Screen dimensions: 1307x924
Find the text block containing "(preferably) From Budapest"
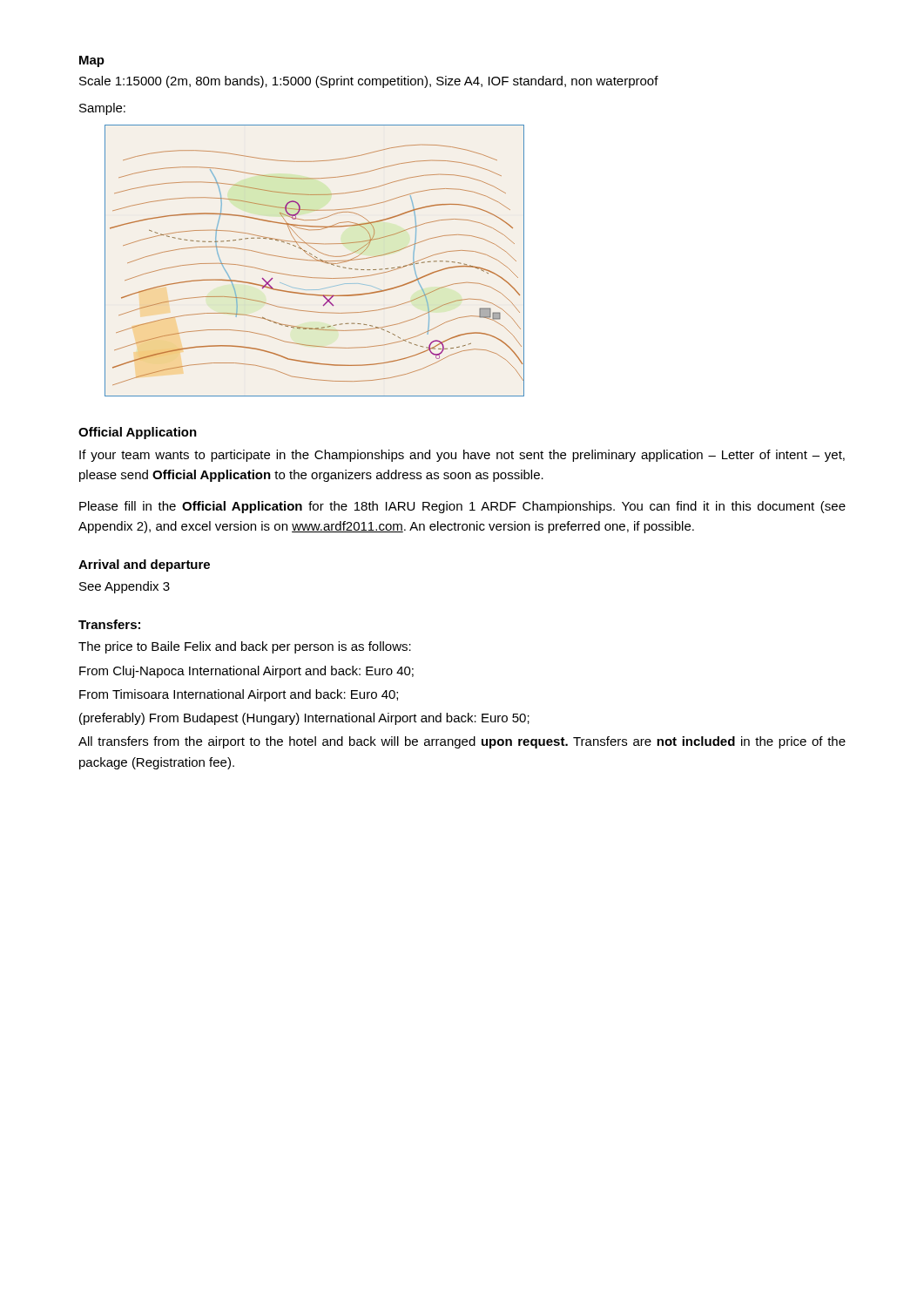tap(304, 718)
